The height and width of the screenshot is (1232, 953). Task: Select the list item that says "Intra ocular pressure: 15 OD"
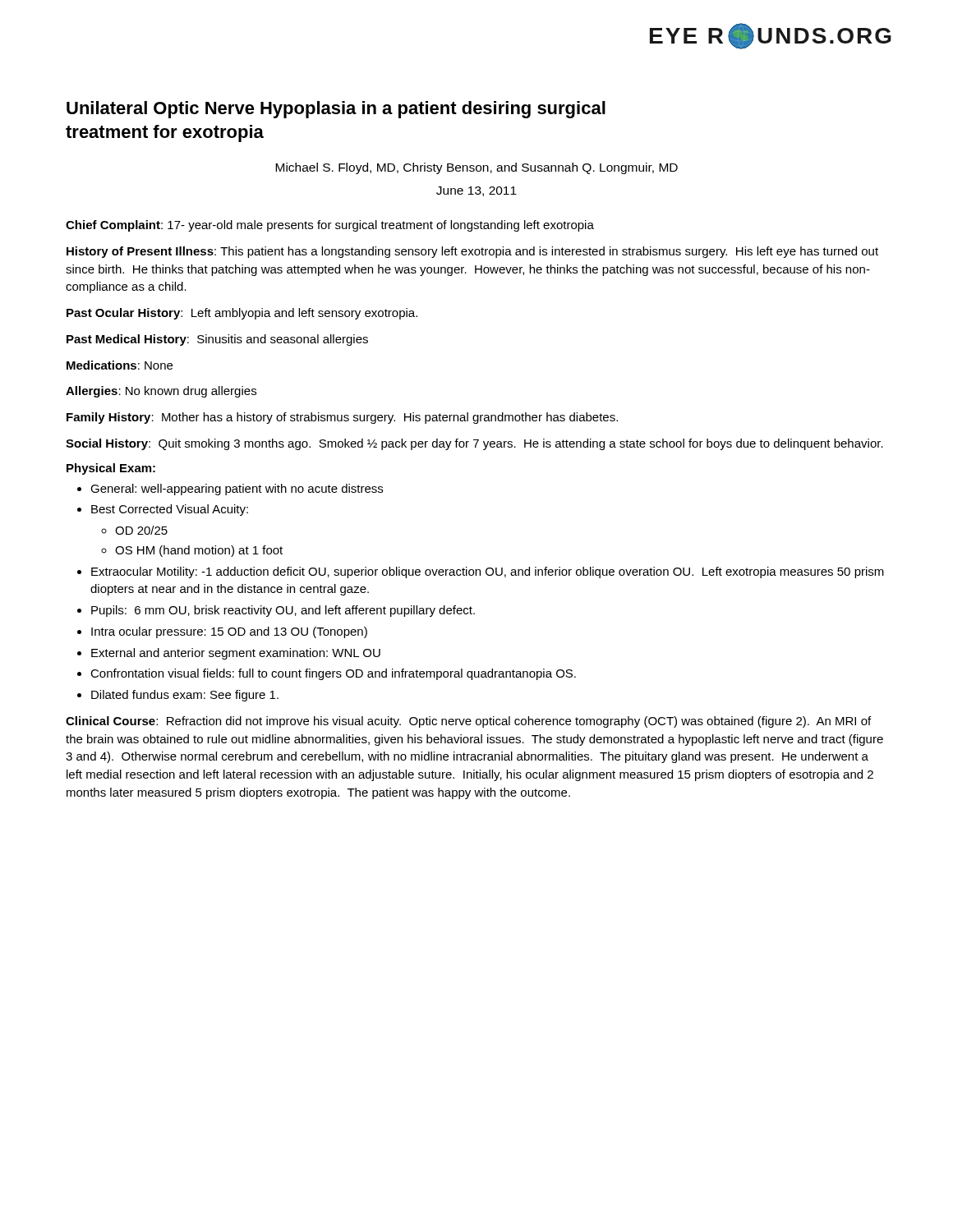tap(229, 631)
